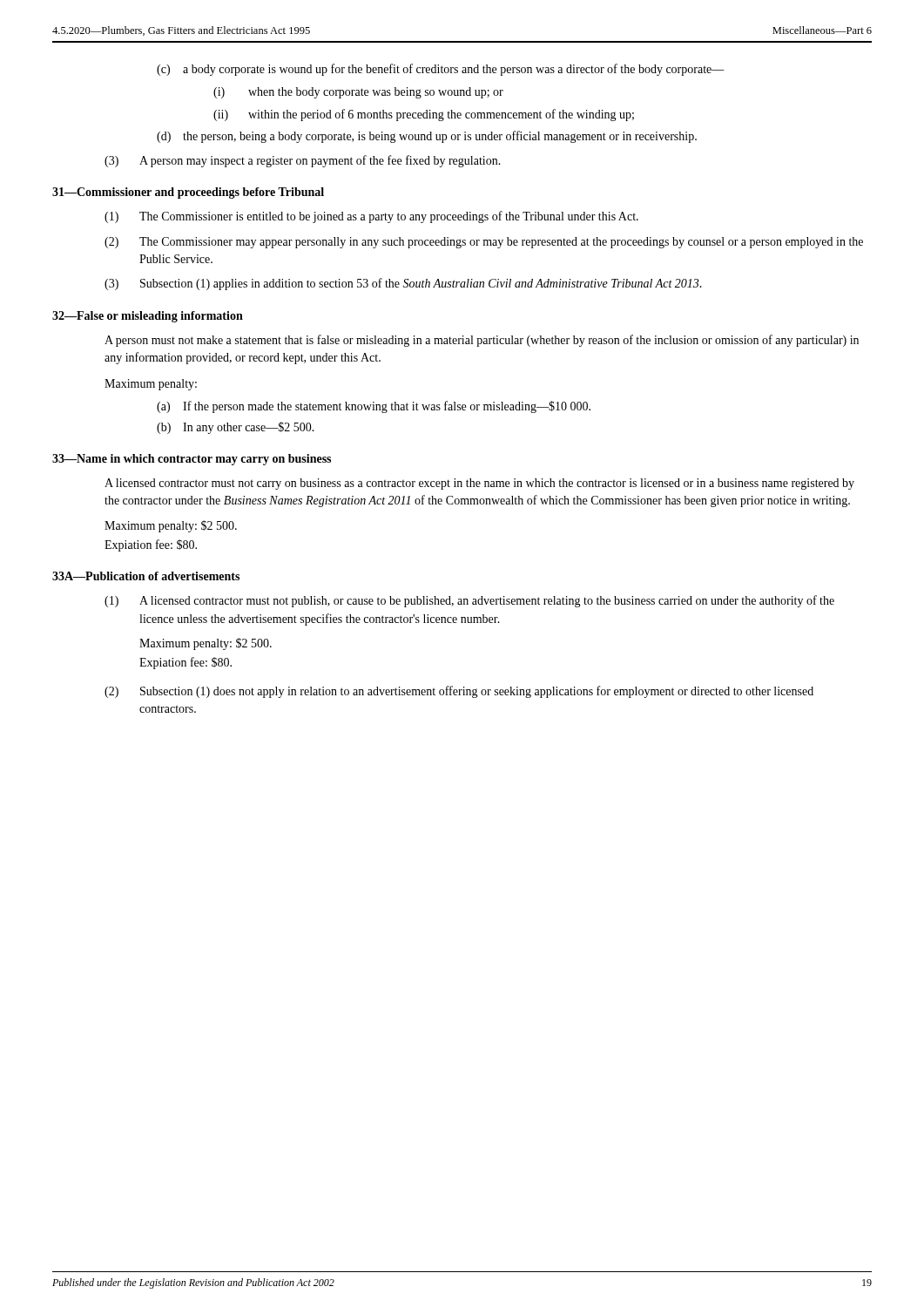Find the list item that says "(3) Subsection (1) applies in addition"

click(x=462, y=284)
